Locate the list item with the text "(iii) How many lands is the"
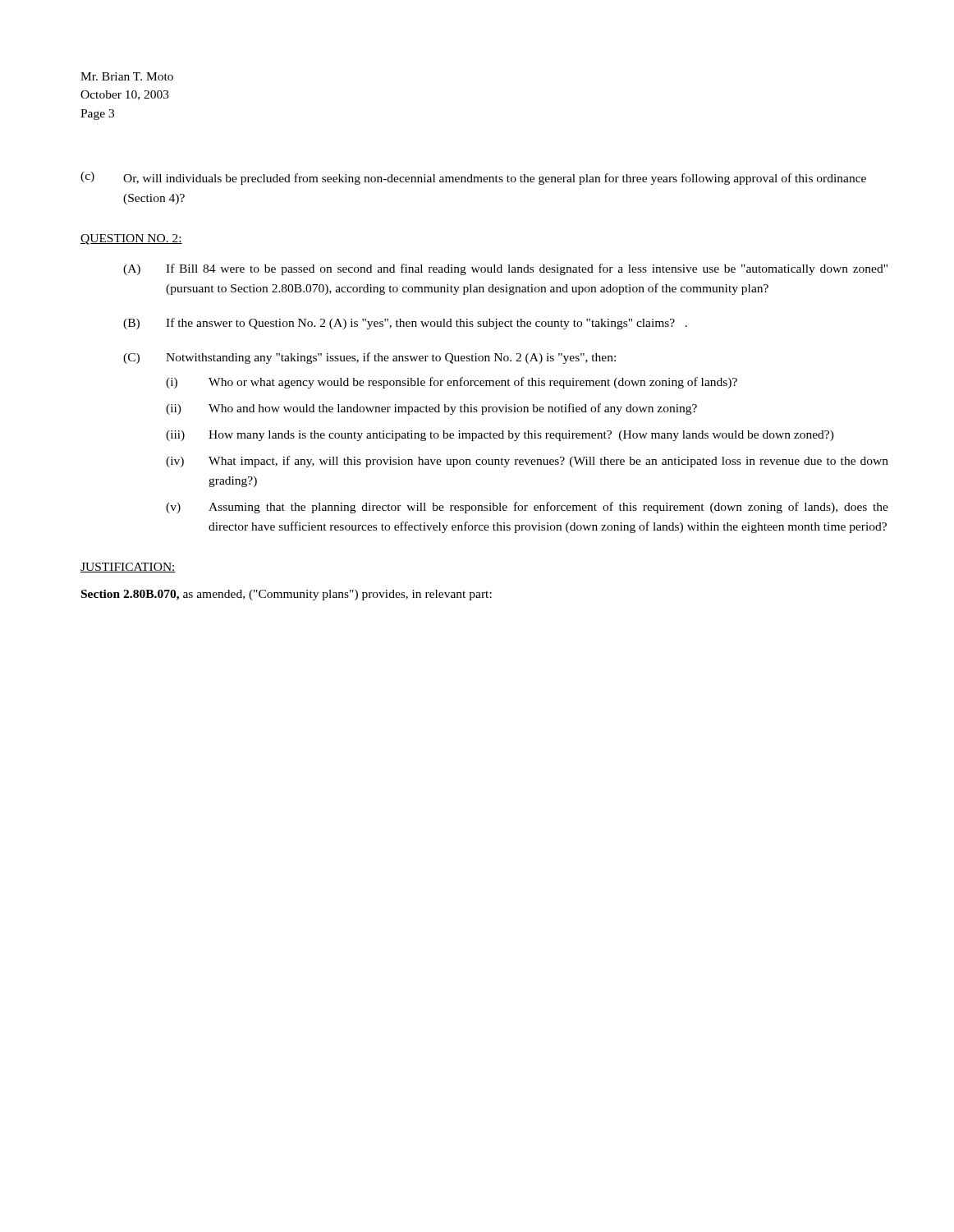The image size is (954, 1232). pyautogui.click(x=527, y=435)
